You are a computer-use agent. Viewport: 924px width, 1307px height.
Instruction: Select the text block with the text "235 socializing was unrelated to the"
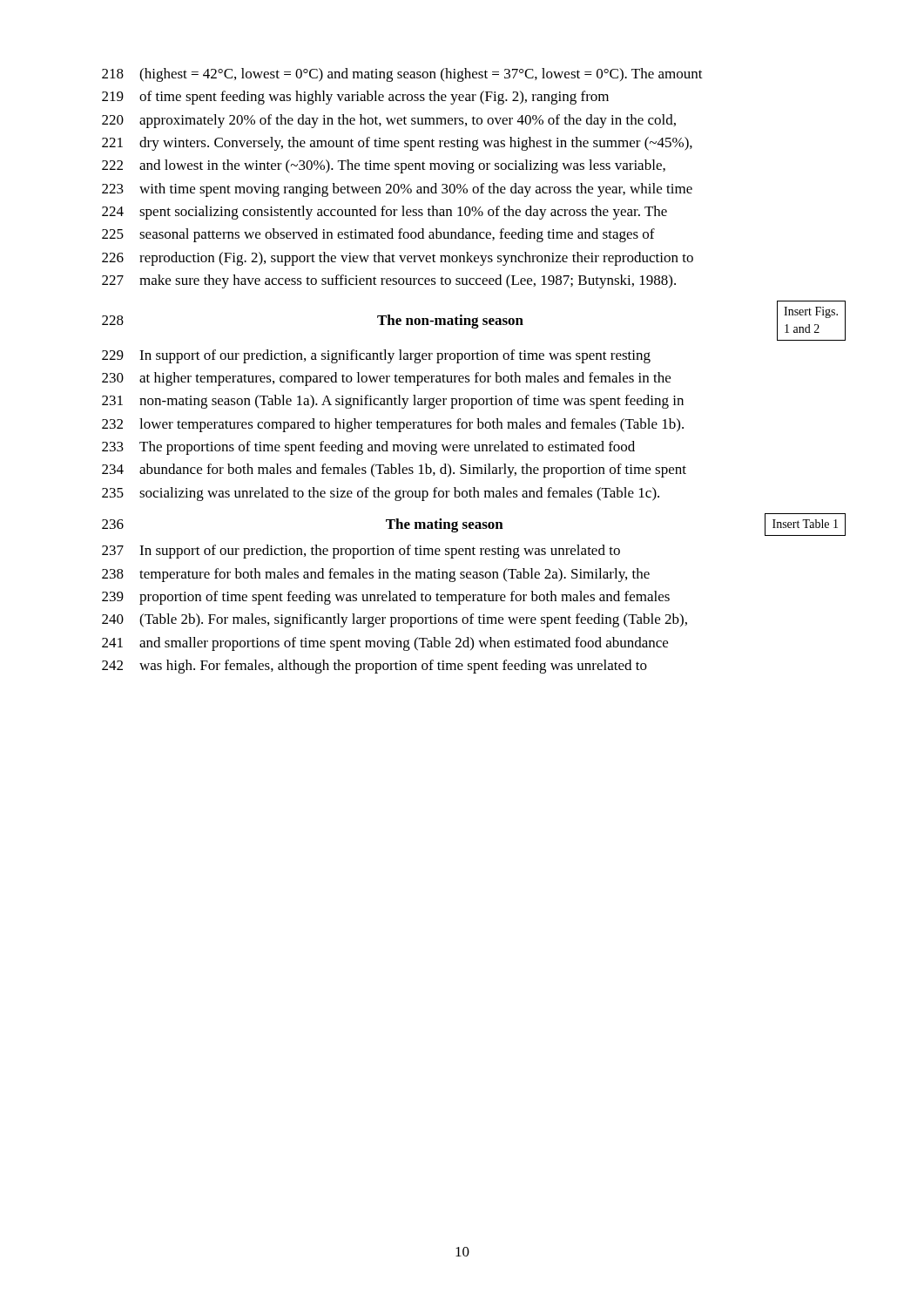coord(466,493)
